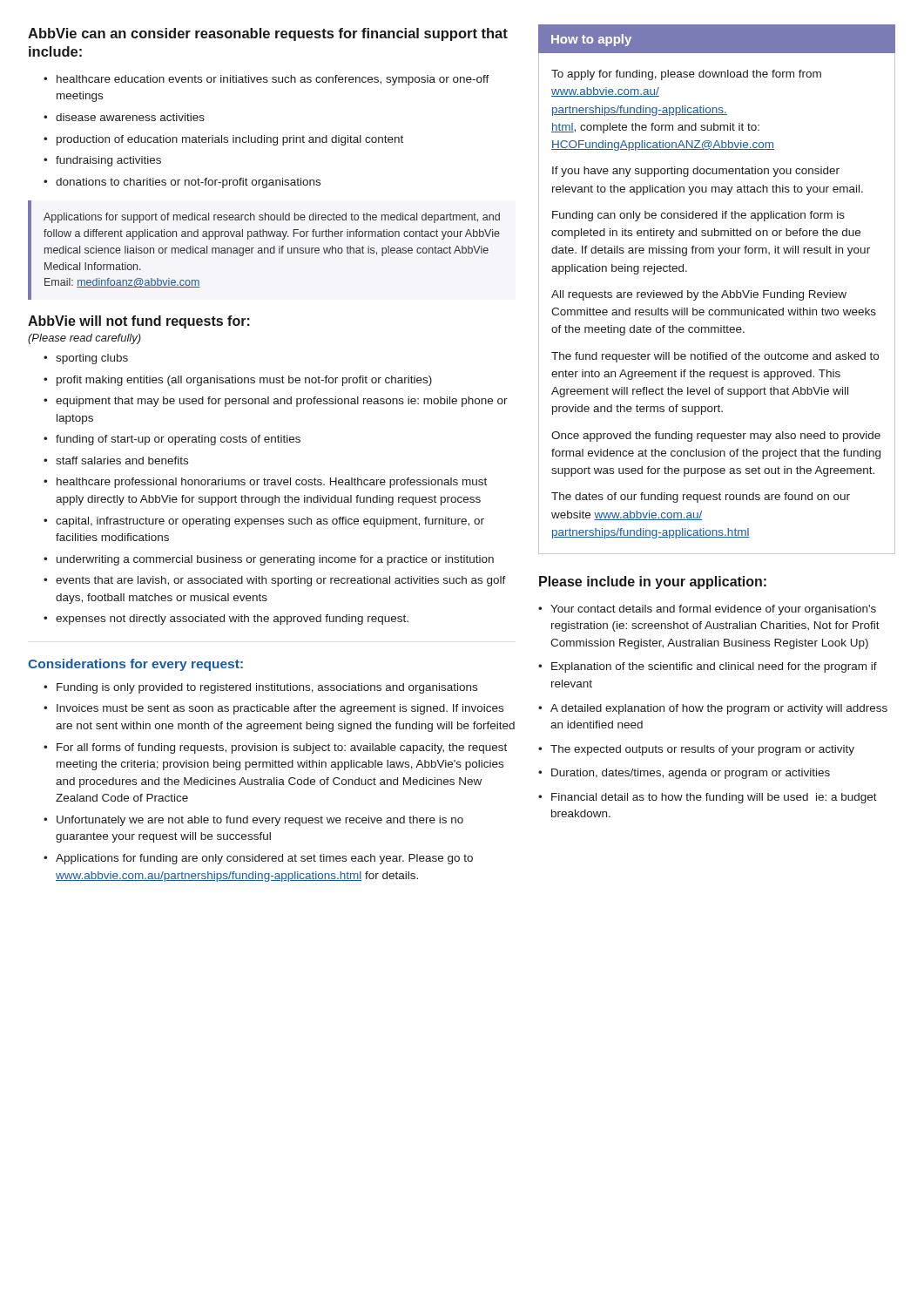This screenshot has width=924, height=1307.
Task: Where is the passage that starts "production of education materials"?
Action: tap(230, 139)
